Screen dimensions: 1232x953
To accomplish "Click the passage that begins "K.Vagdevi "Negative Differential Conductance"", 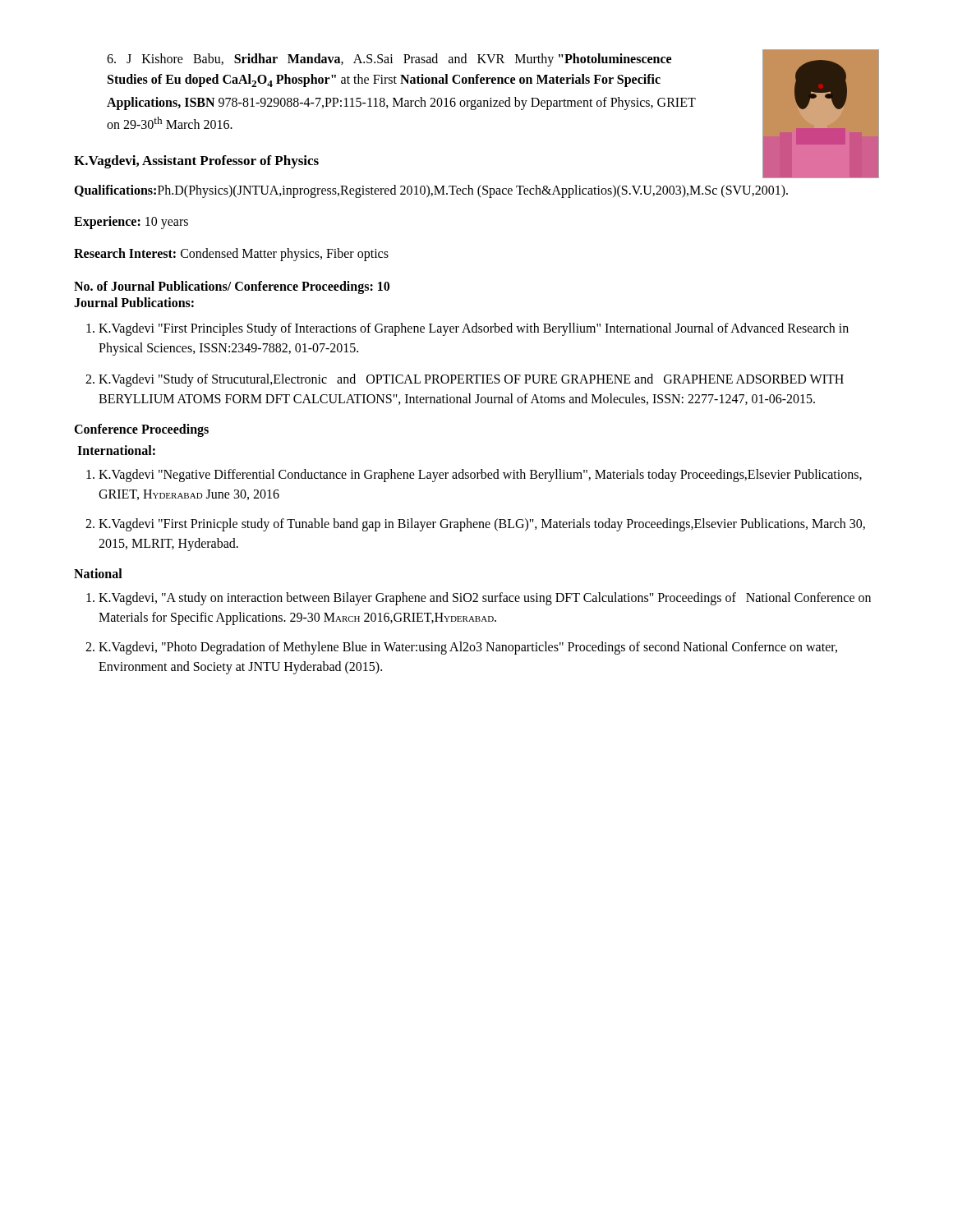I will (x=480, y=484).
